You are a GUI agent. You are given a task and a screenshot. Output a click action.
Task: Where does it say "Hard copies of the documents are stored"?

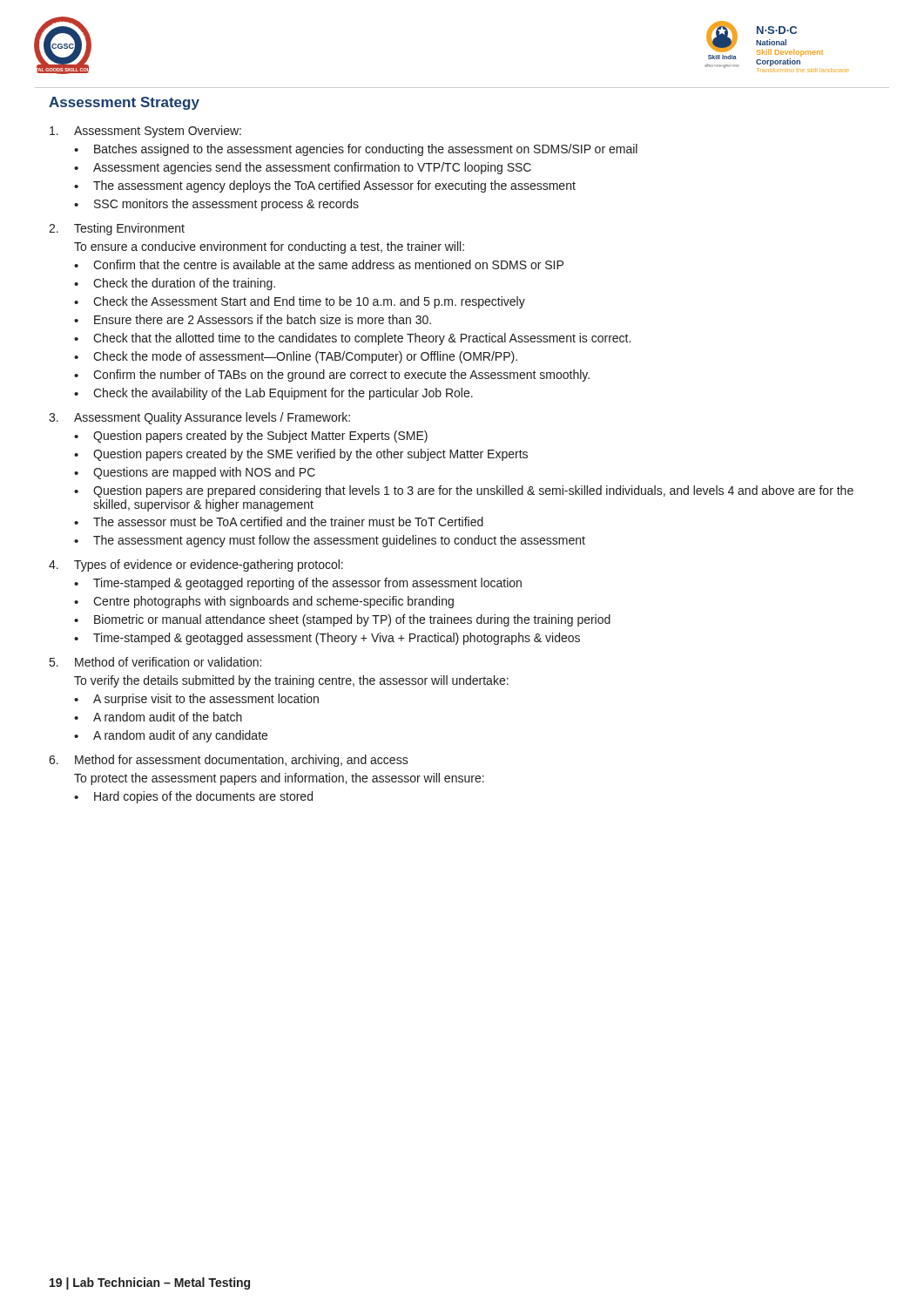(x=203, y=796)
